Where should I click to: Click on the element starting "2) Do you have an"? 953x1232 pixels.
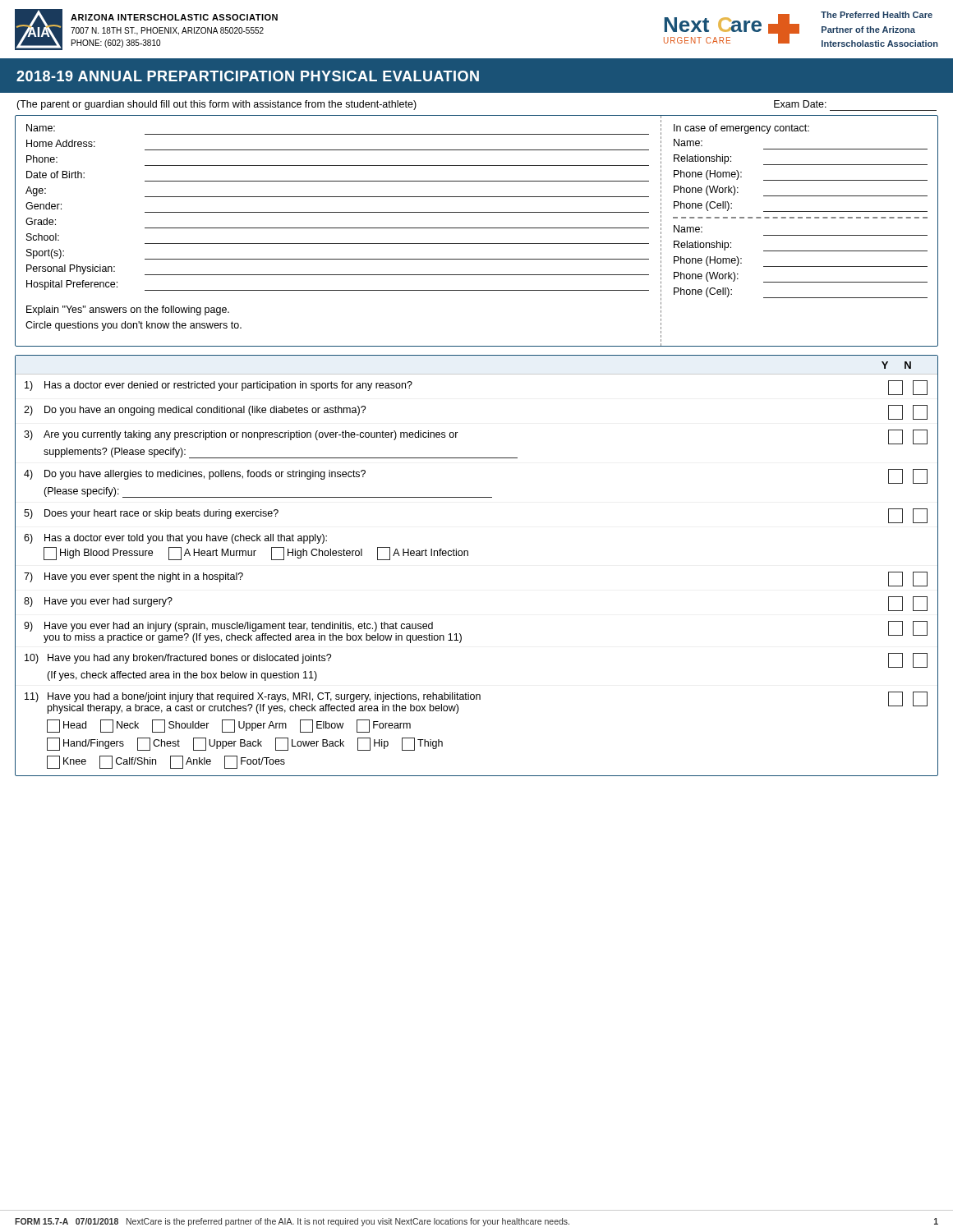[192, 412]
